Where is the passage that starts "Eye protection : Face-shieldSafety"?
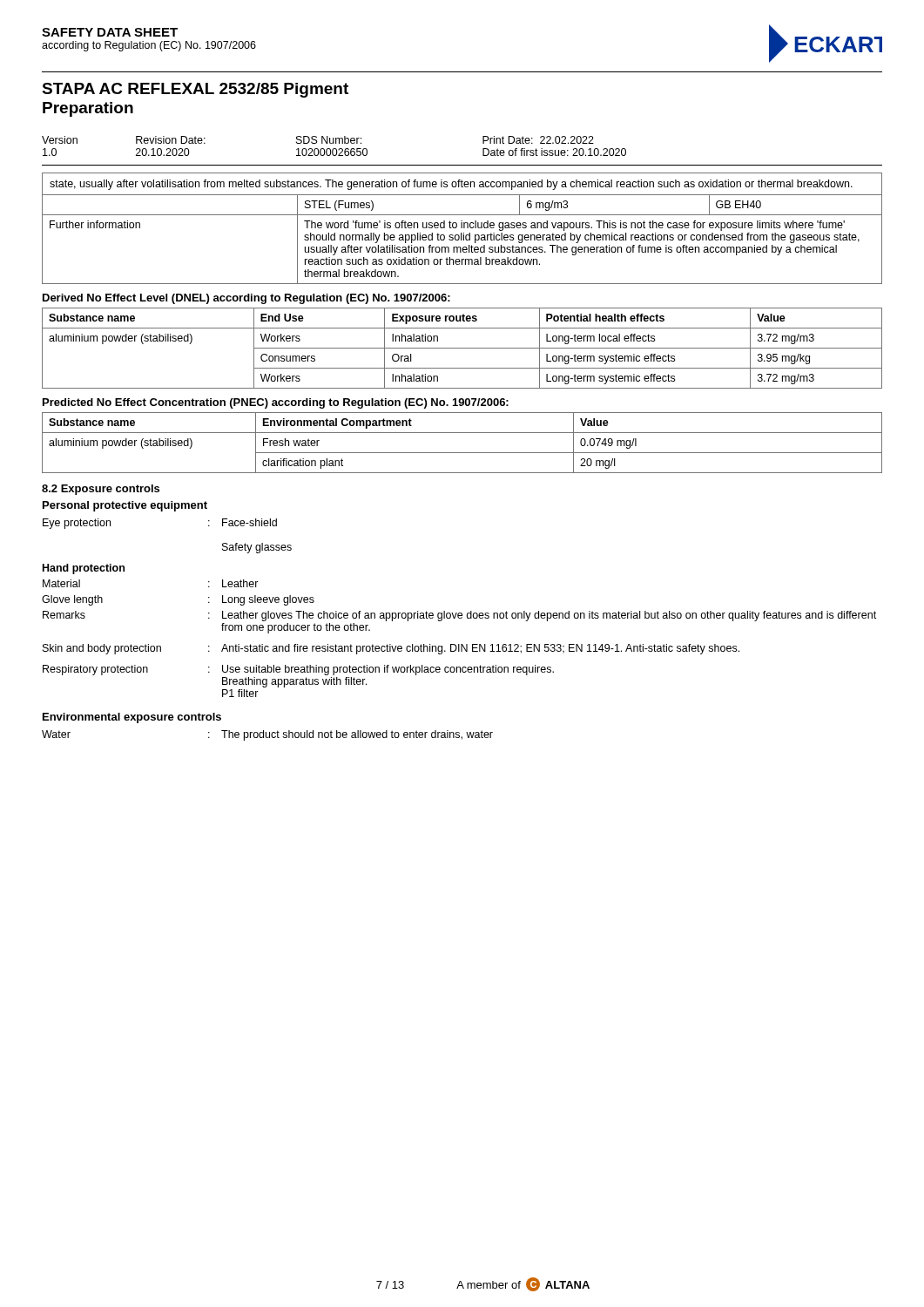Screen dimensions: 1307x924 point(79,523)
